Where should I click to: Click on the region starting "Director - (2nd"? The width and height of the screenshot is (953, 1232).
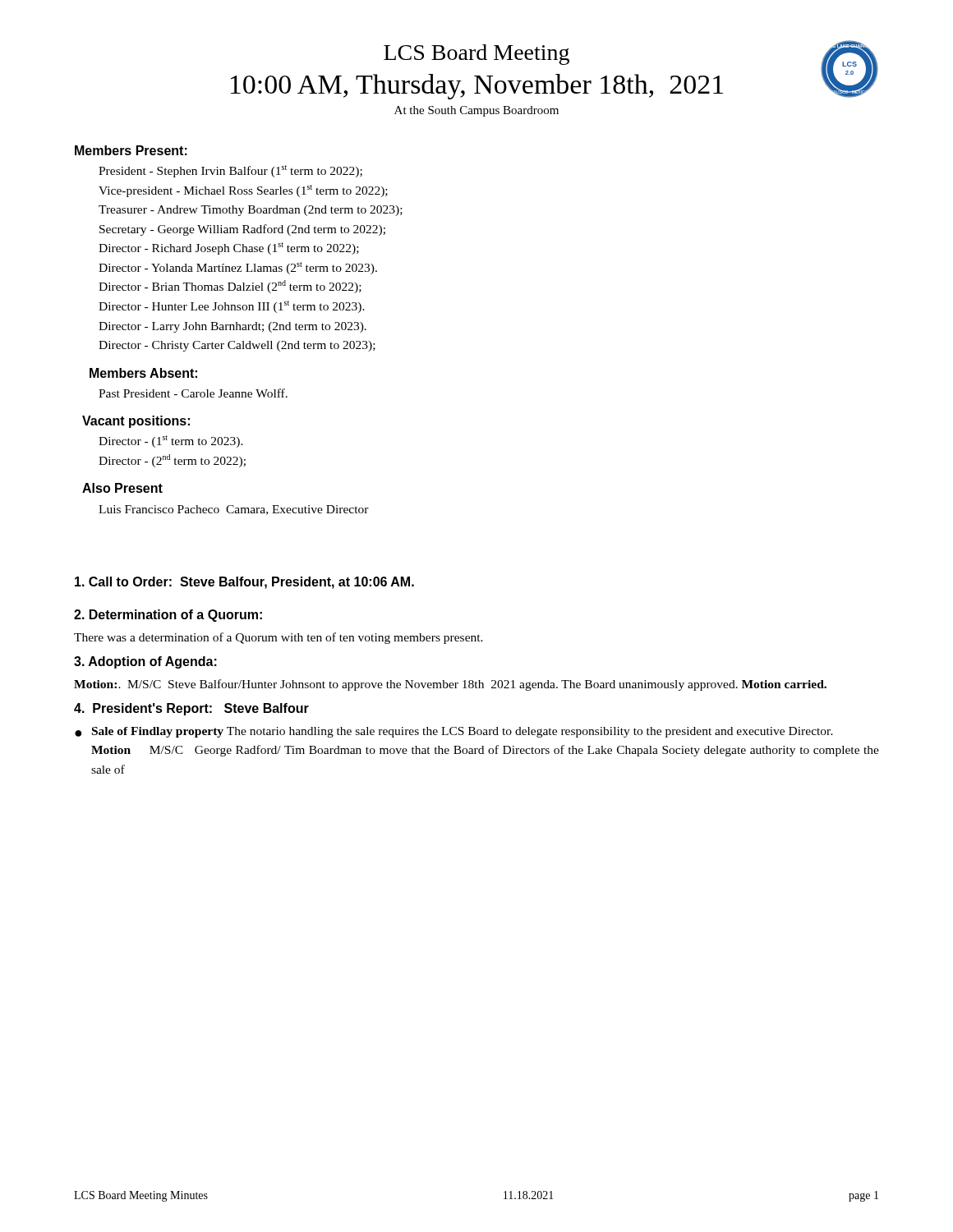click(x=172, y=461)
